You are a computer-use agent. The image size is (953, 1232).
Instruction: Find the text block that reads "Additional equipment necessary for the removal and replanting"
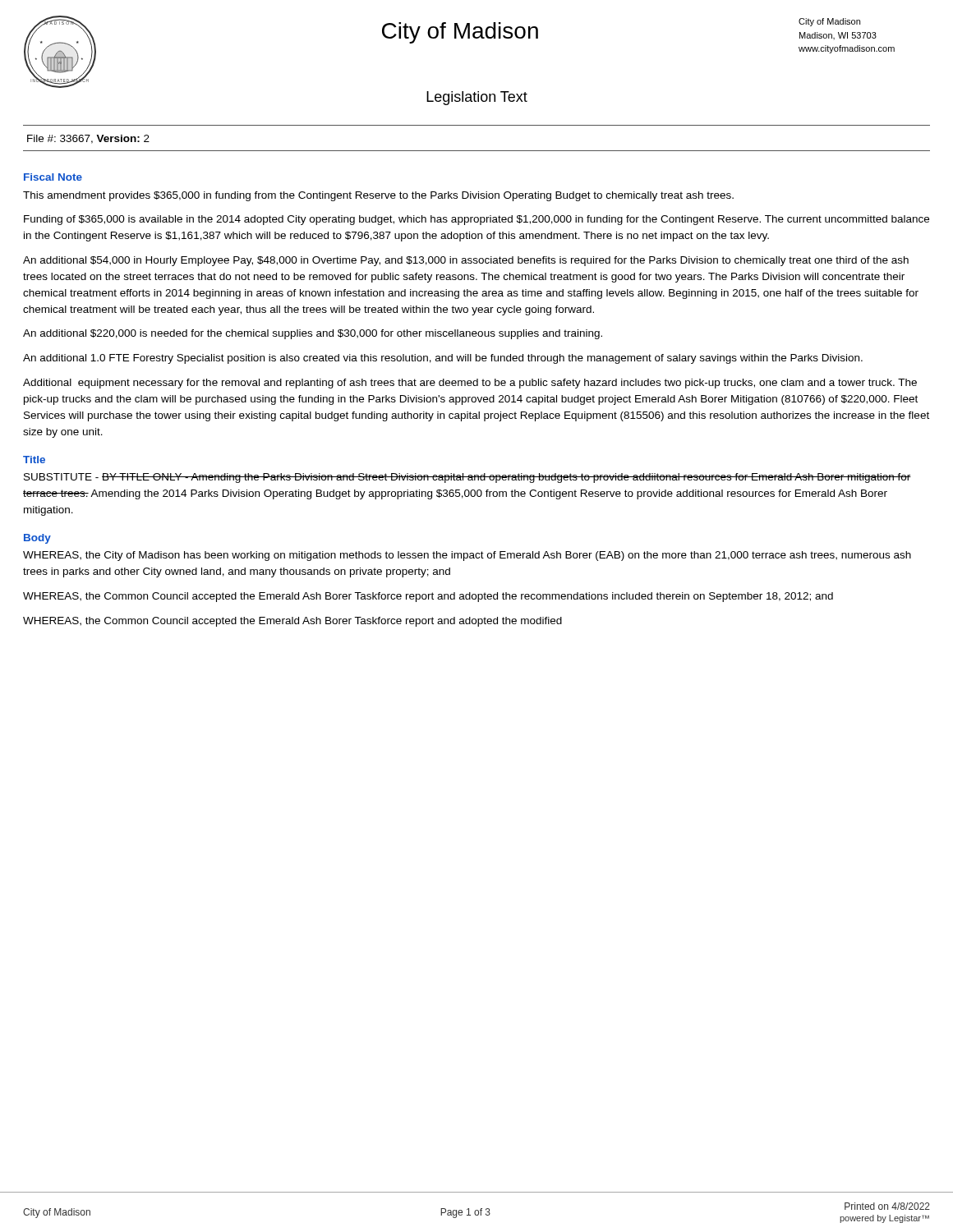tap(476, 407)
